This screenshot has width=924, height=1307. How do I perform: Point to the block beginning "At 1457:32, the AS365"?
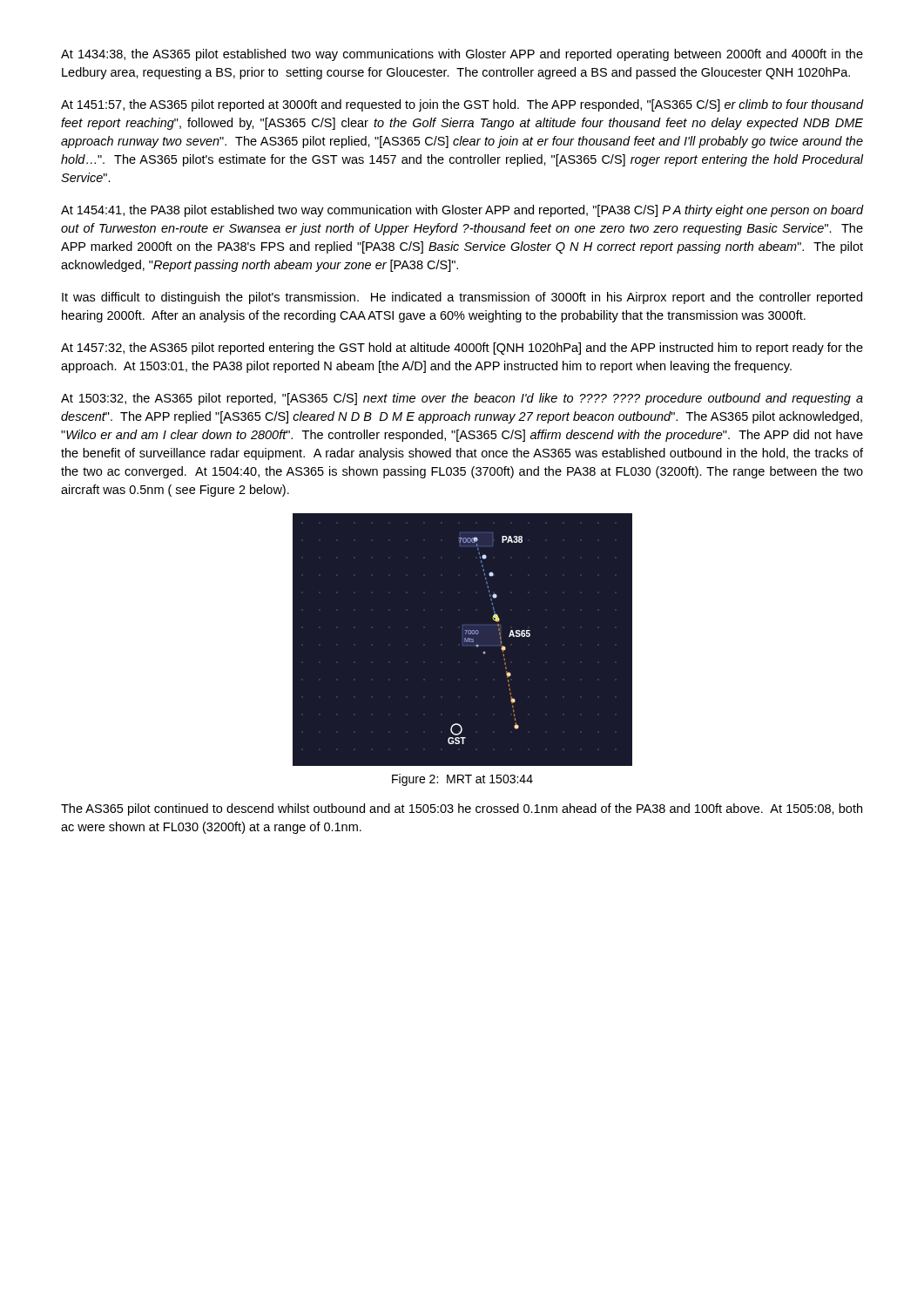click(x=462, y=357)
